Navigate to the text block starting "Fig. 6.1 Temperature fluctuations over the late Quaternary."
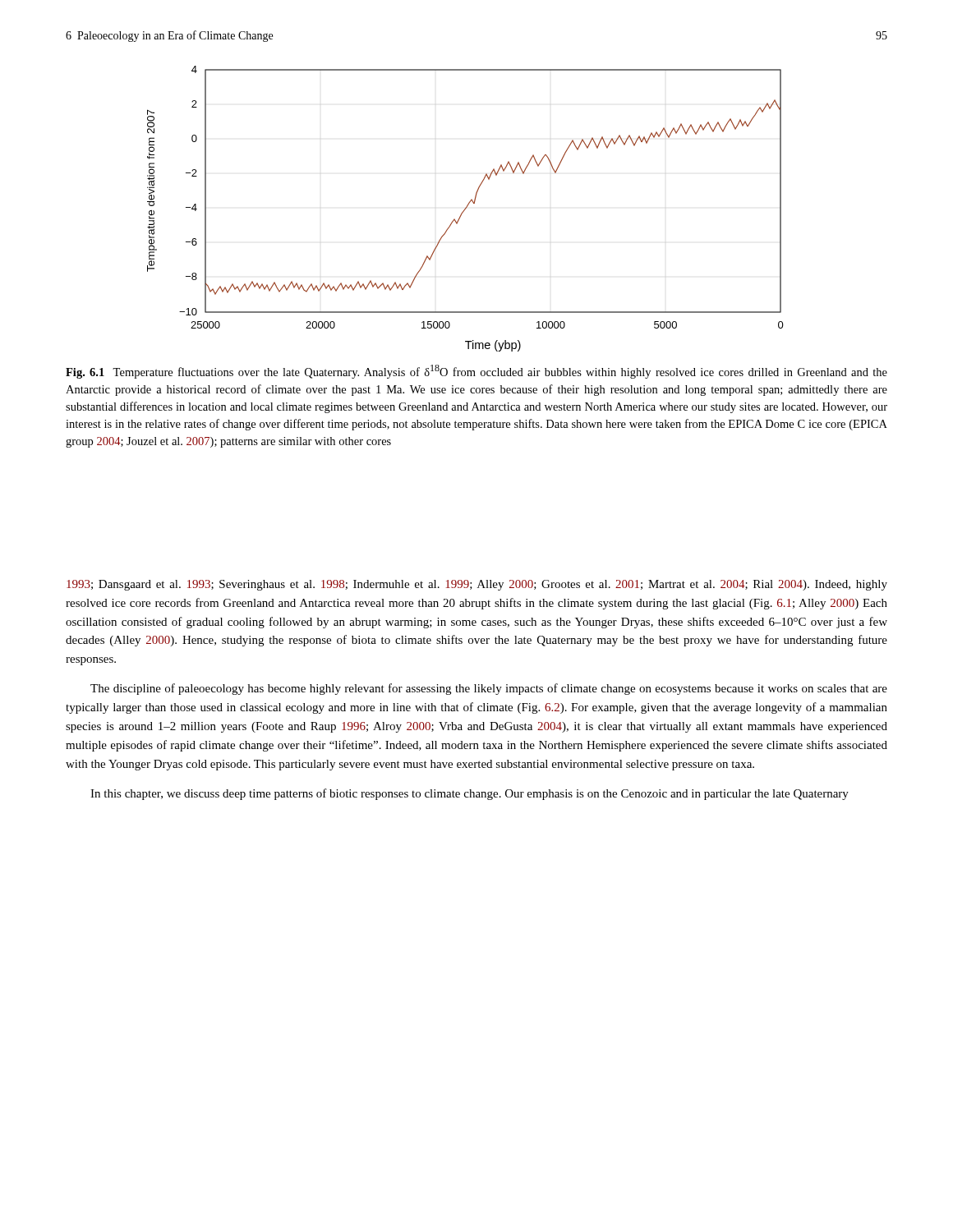The width and height of the screenshot is (953, 1232). pyautogui.click(x=476, y=405)
